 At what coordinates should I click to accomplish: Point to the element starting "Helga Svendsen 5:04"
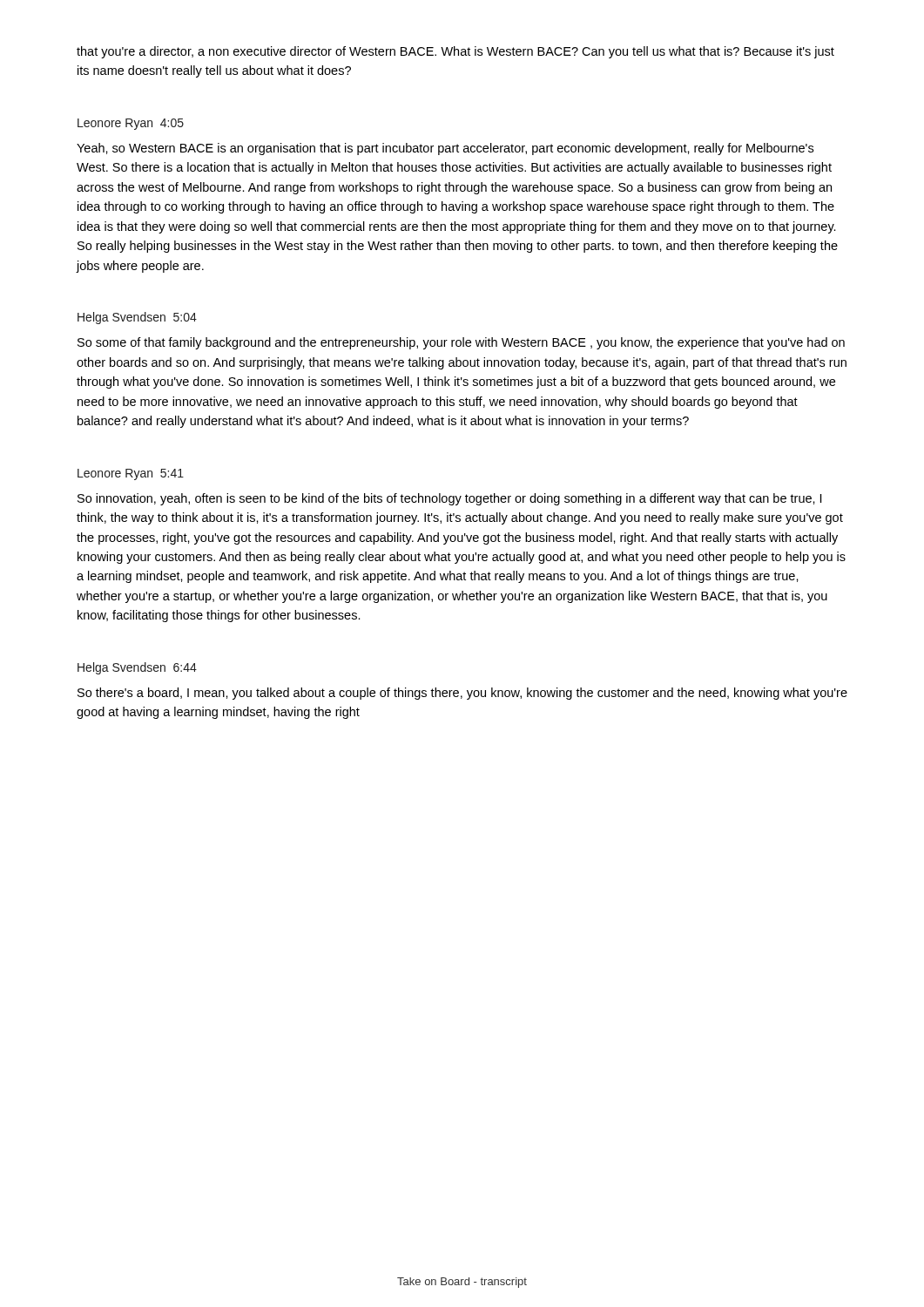[x=137, y=317]
